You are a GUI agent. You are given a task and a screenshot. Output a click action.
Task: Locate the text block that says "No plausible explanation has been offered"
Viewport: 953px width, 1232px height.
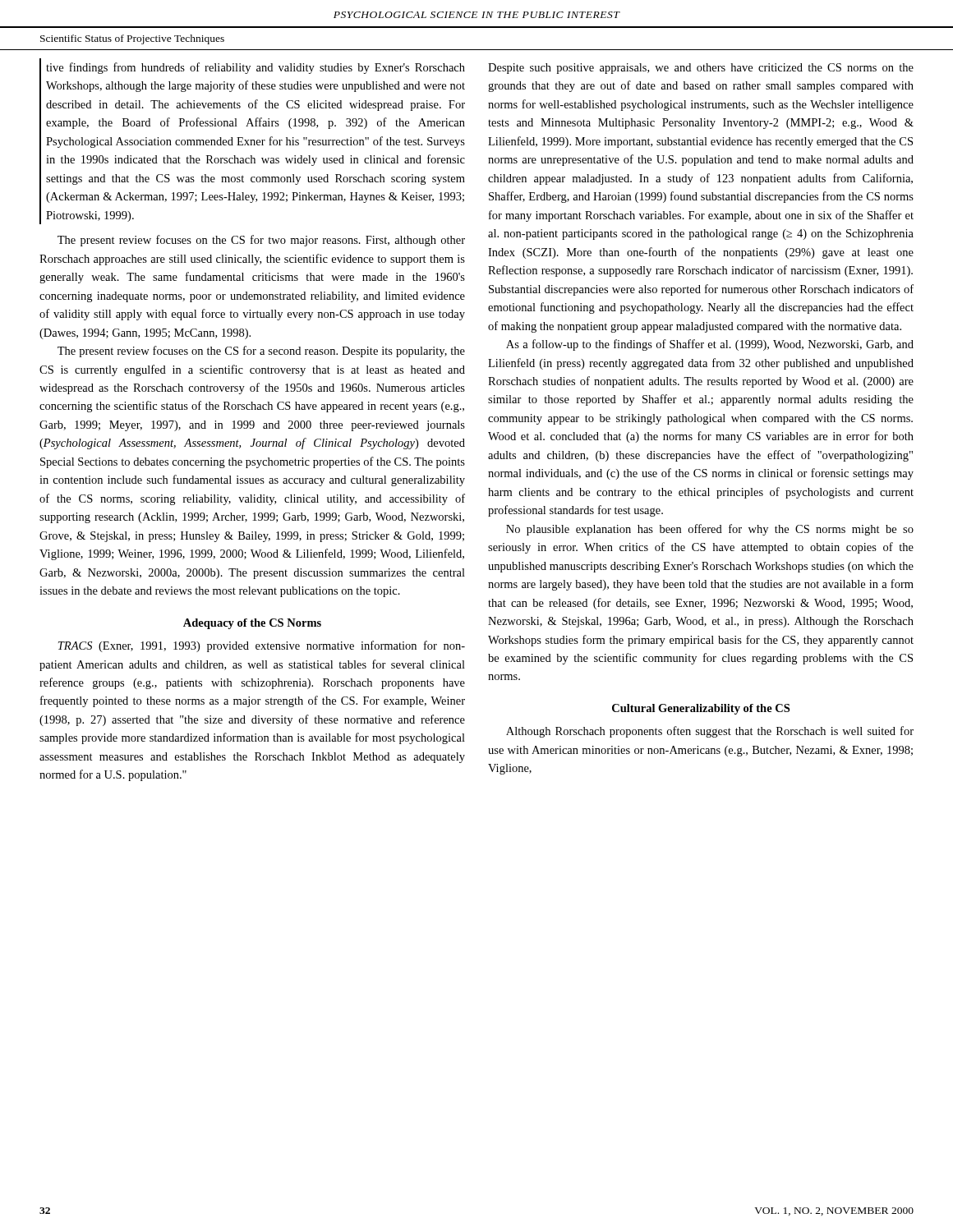click(x=701, y=603)
